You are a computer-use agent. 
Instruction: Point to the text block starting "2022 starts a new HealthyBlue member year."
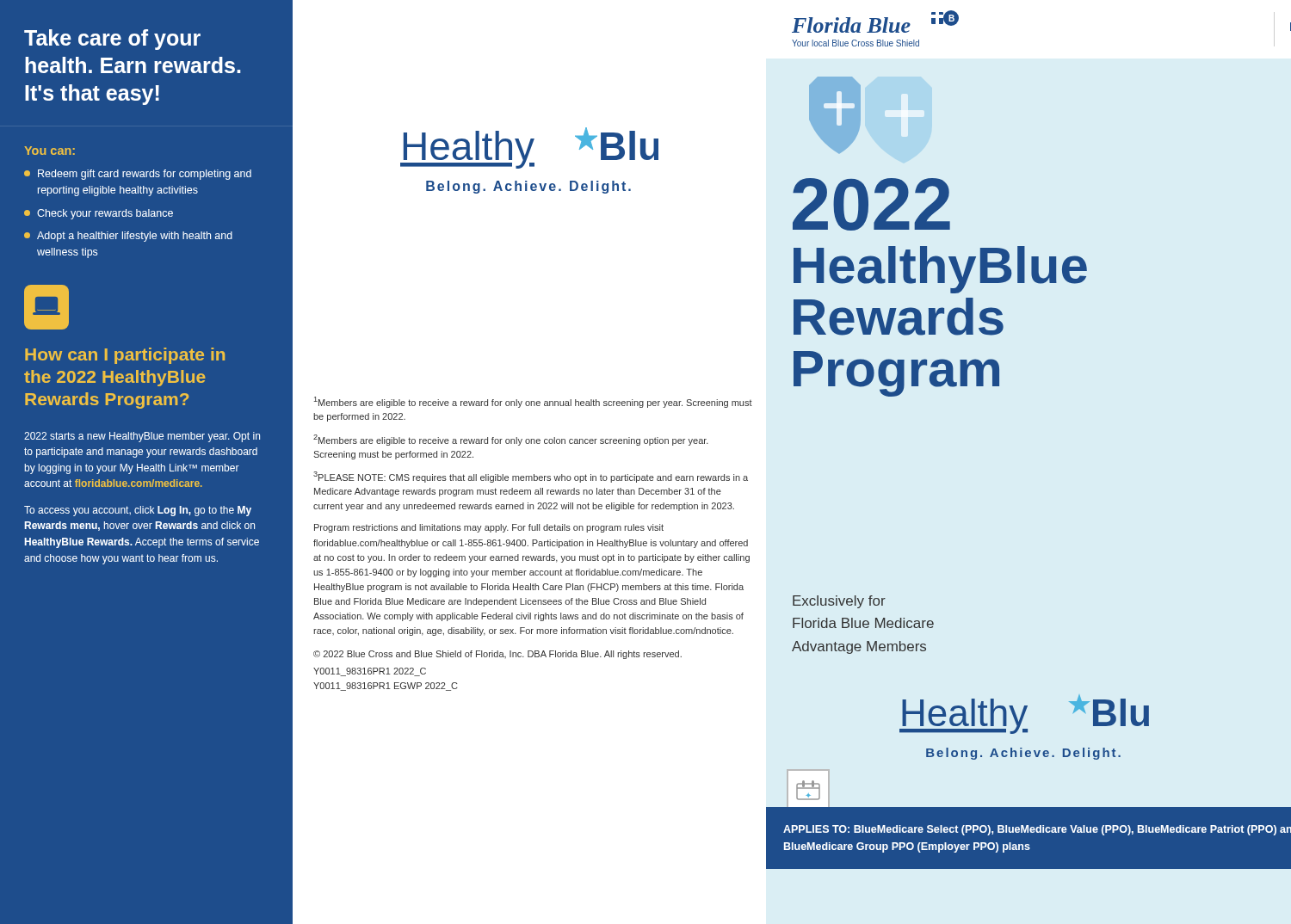point(142,460)
